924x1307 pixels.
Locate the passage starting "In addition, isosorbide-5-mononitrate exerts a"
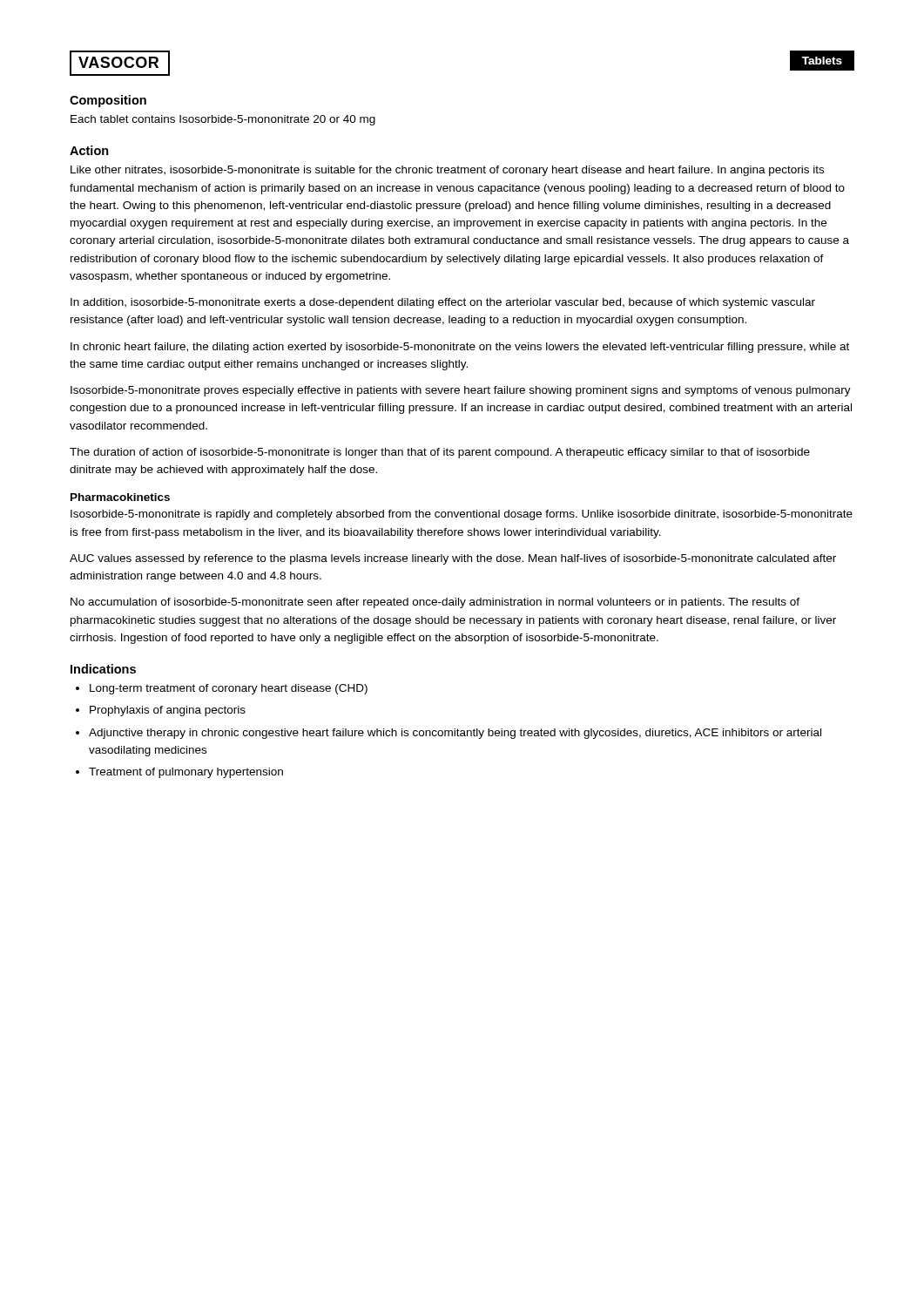click(x=462, y=311)
